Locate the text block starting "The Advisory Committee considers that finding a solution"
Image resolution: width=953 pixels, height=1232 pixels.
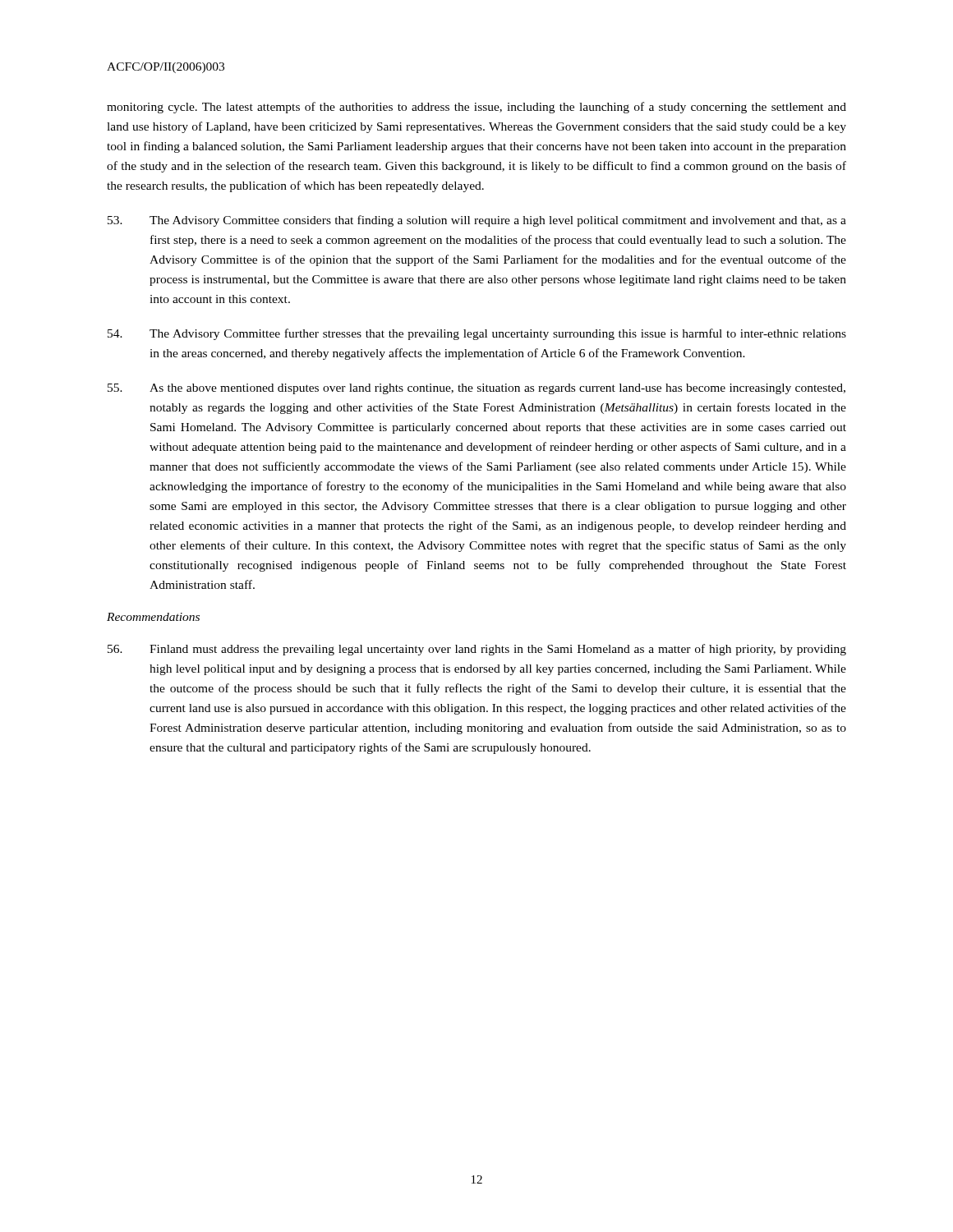tap(476, 260)
